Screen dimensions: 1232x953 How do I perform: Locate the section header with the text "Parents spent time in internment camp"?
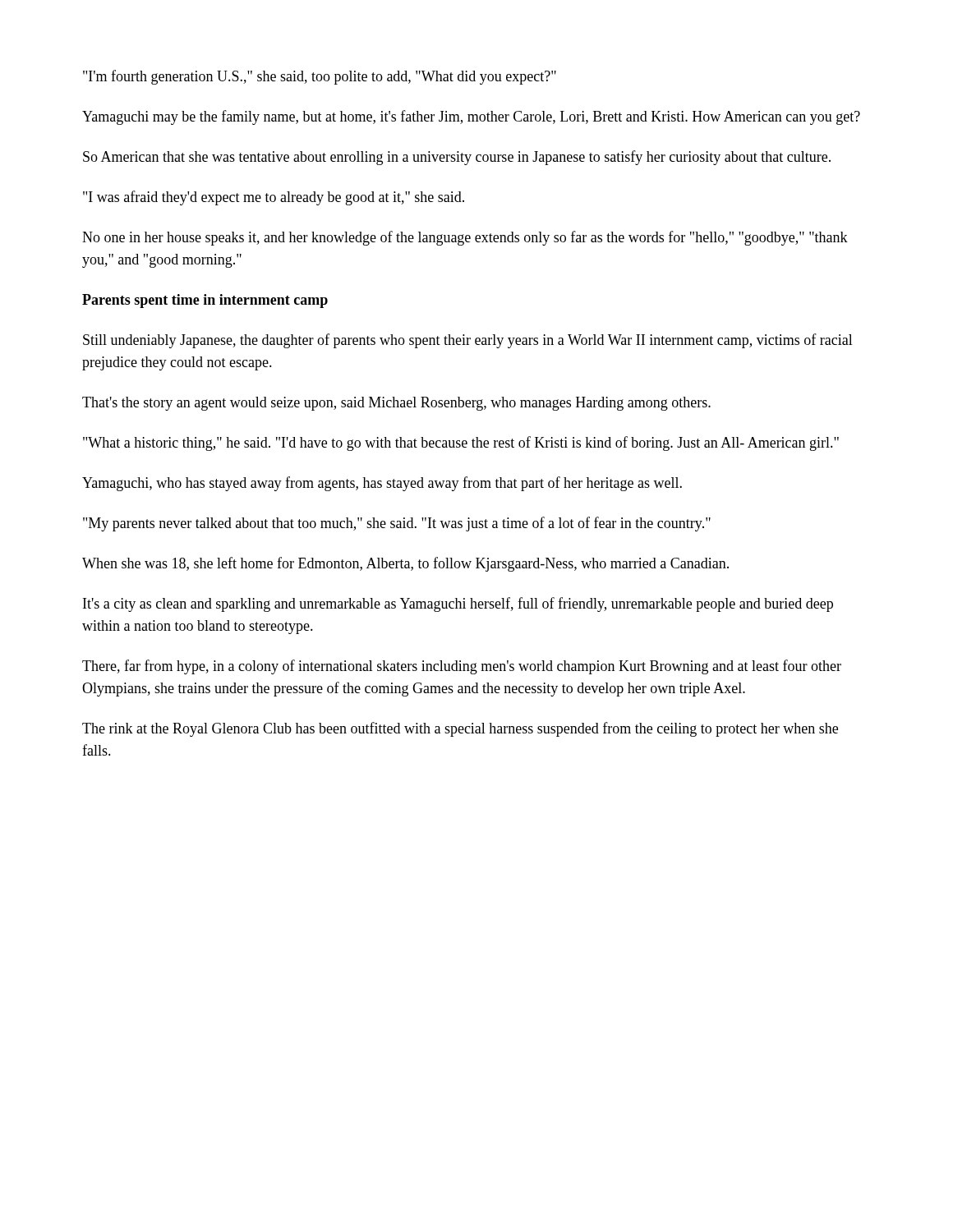205,300
